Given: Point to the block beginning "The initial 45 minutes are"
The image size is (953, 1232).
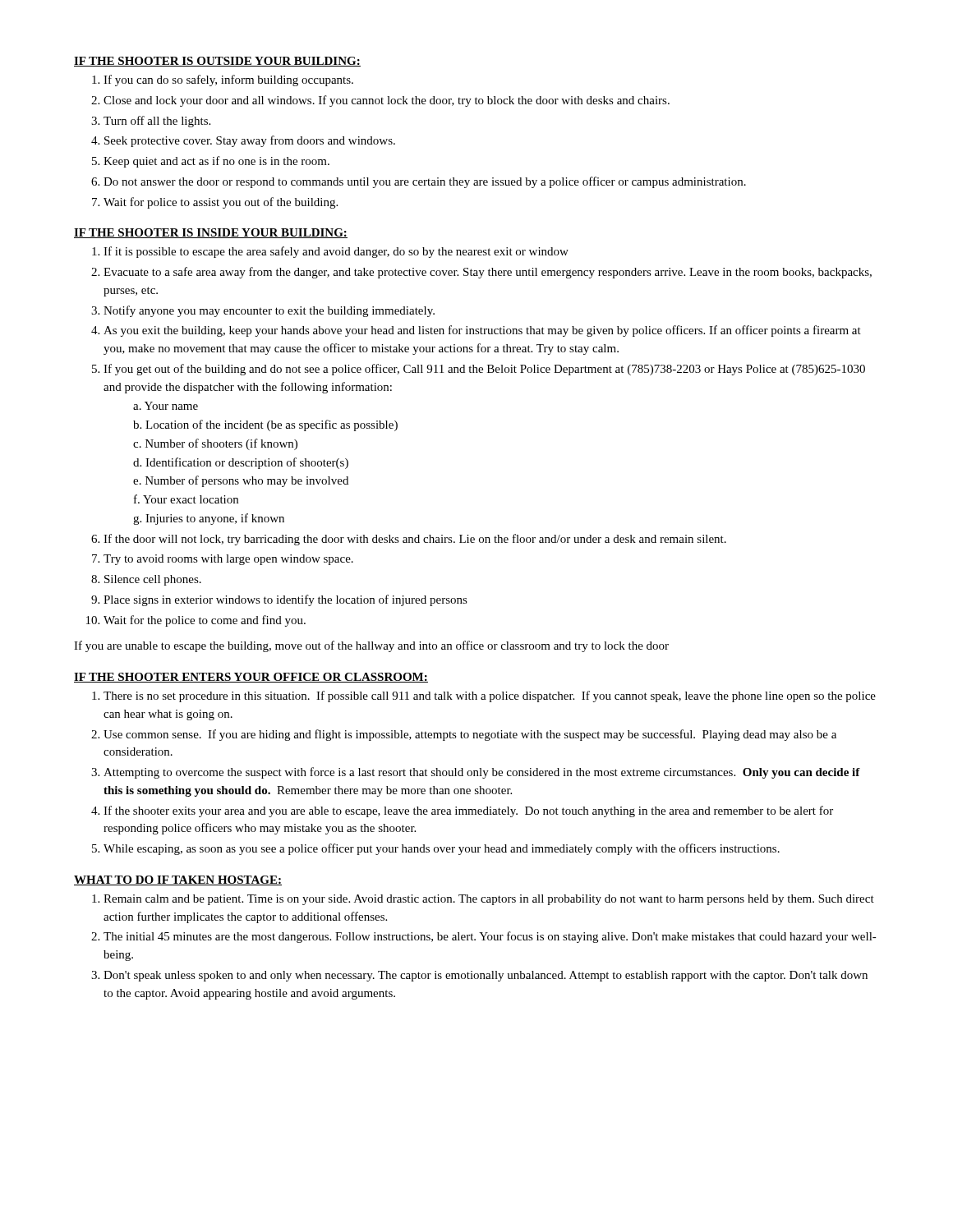Looking at the screenshot, I should 491,946.
